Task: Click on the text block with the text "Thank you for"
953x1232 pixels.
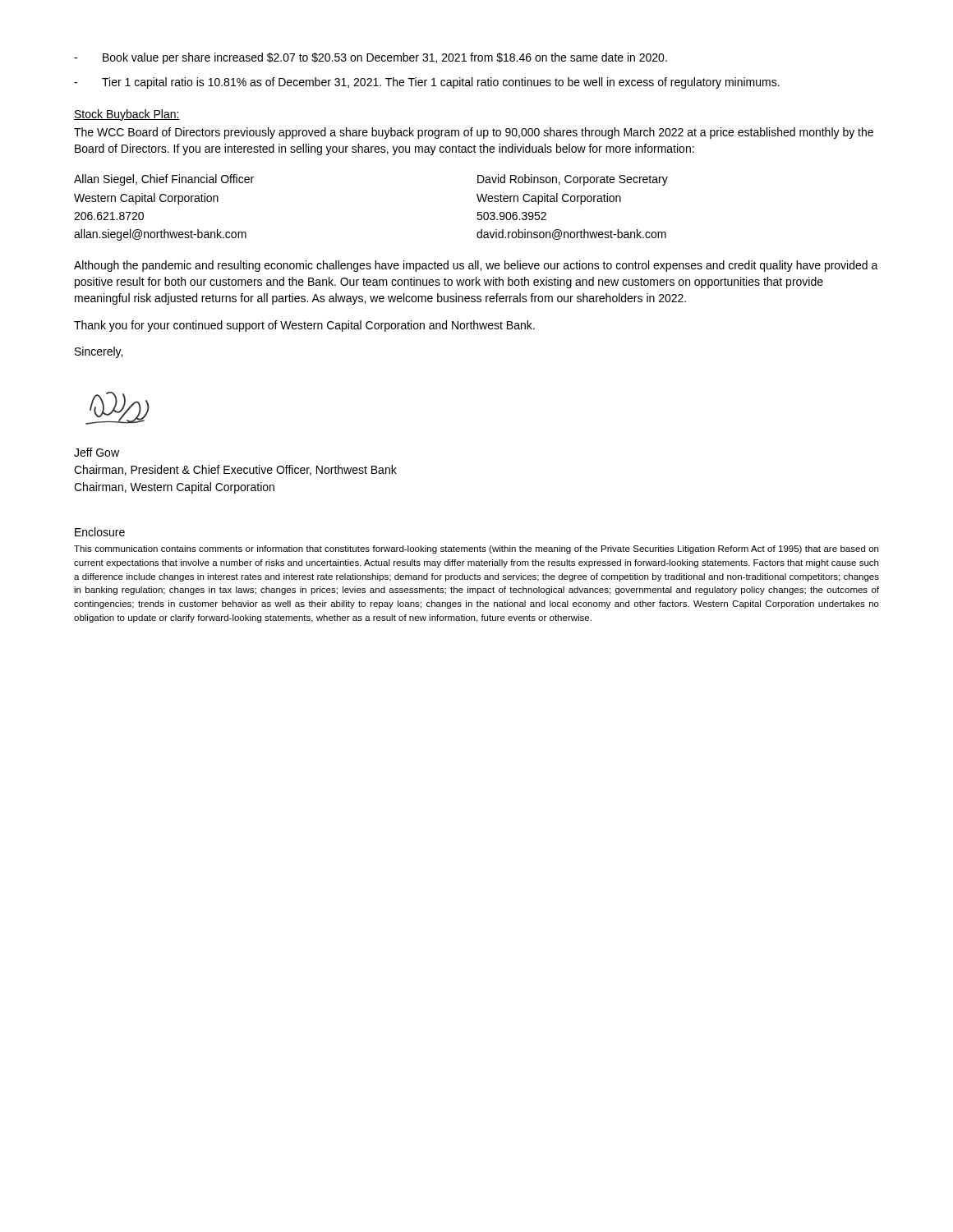Action: coord(305,325)
